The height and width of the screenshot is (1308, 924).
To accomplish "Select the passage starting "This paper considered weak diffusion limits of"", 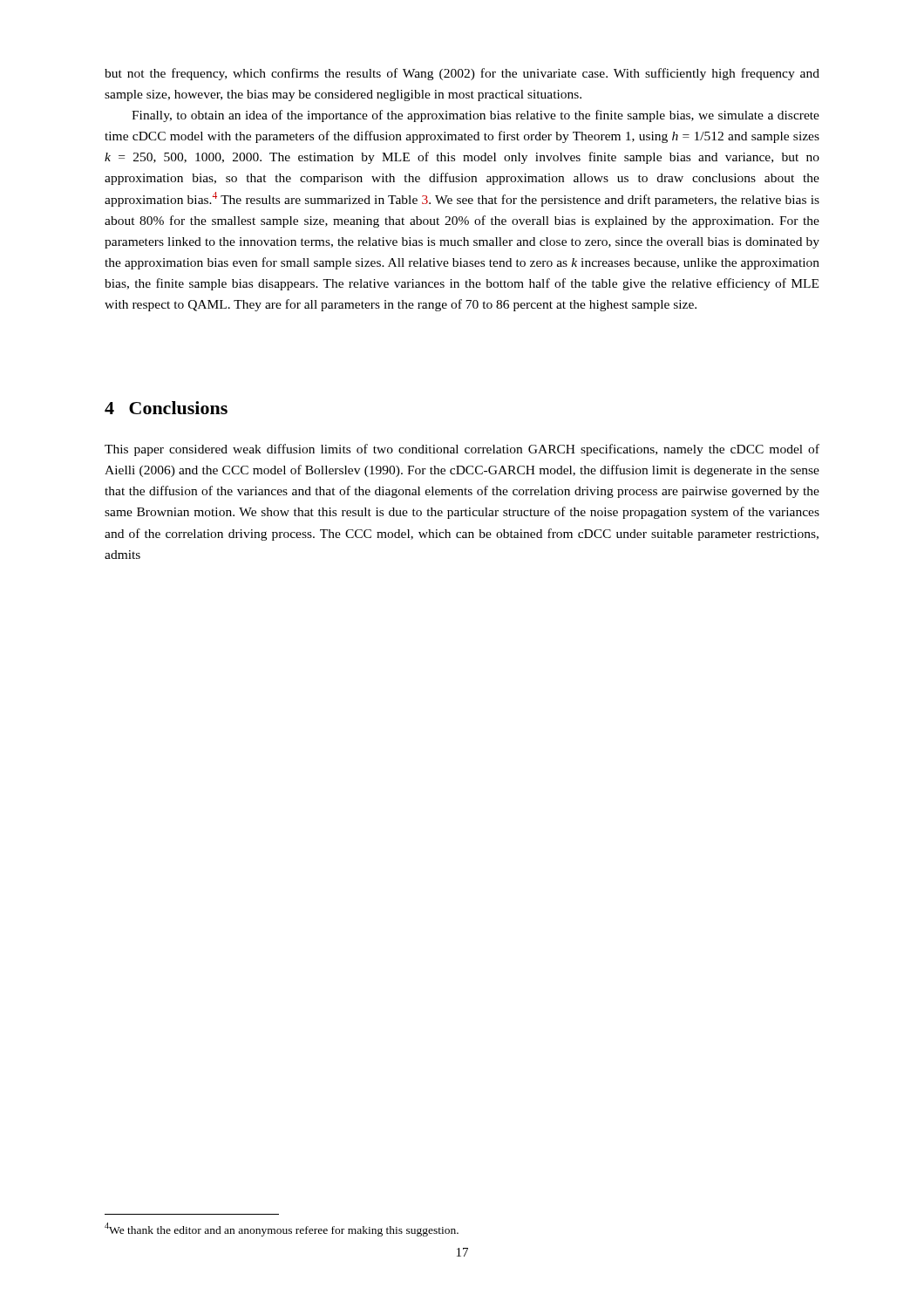I will 462,501.
